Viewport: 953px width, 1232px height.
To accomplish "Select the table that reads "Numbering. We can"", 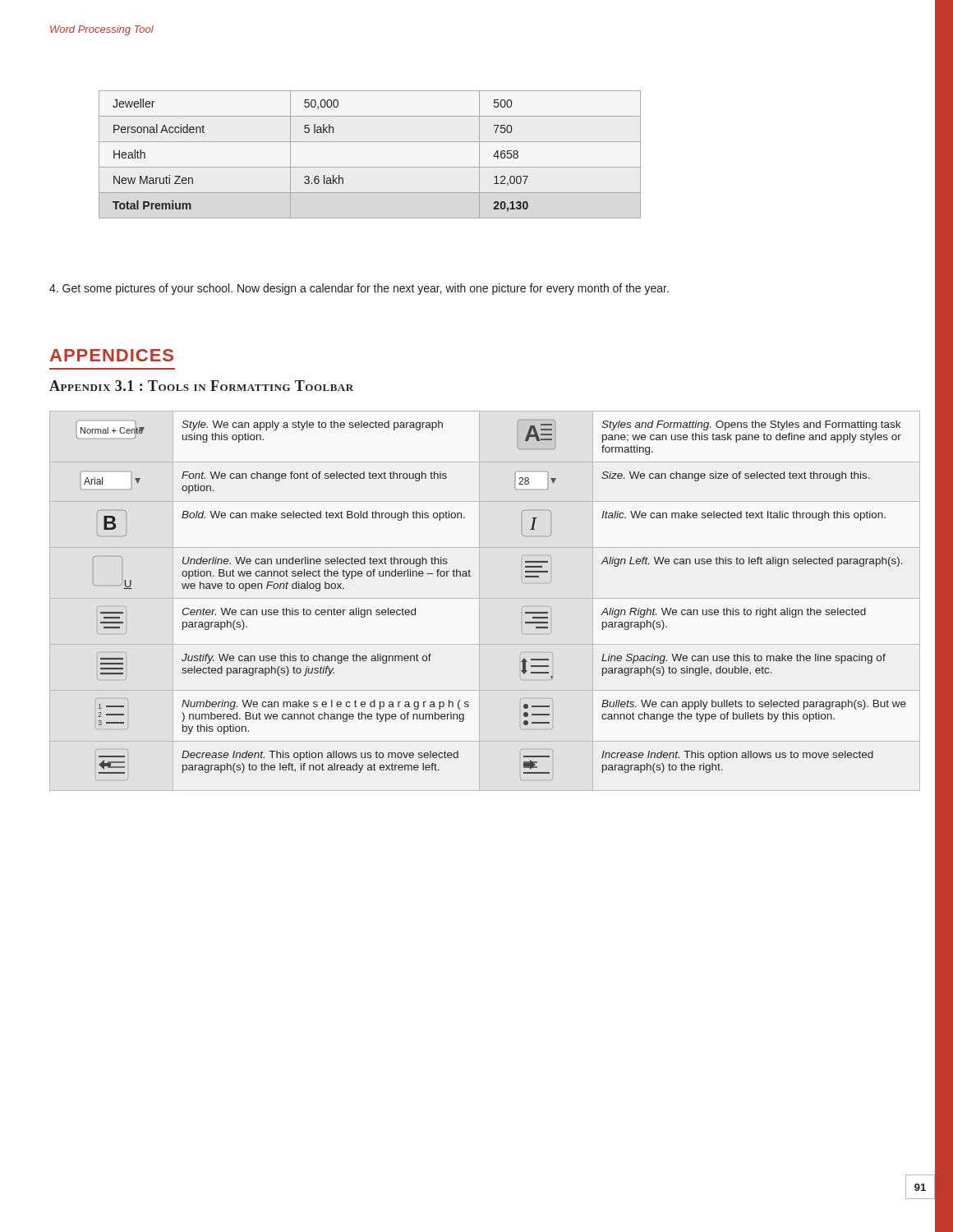I will click(x=485, y=601).
